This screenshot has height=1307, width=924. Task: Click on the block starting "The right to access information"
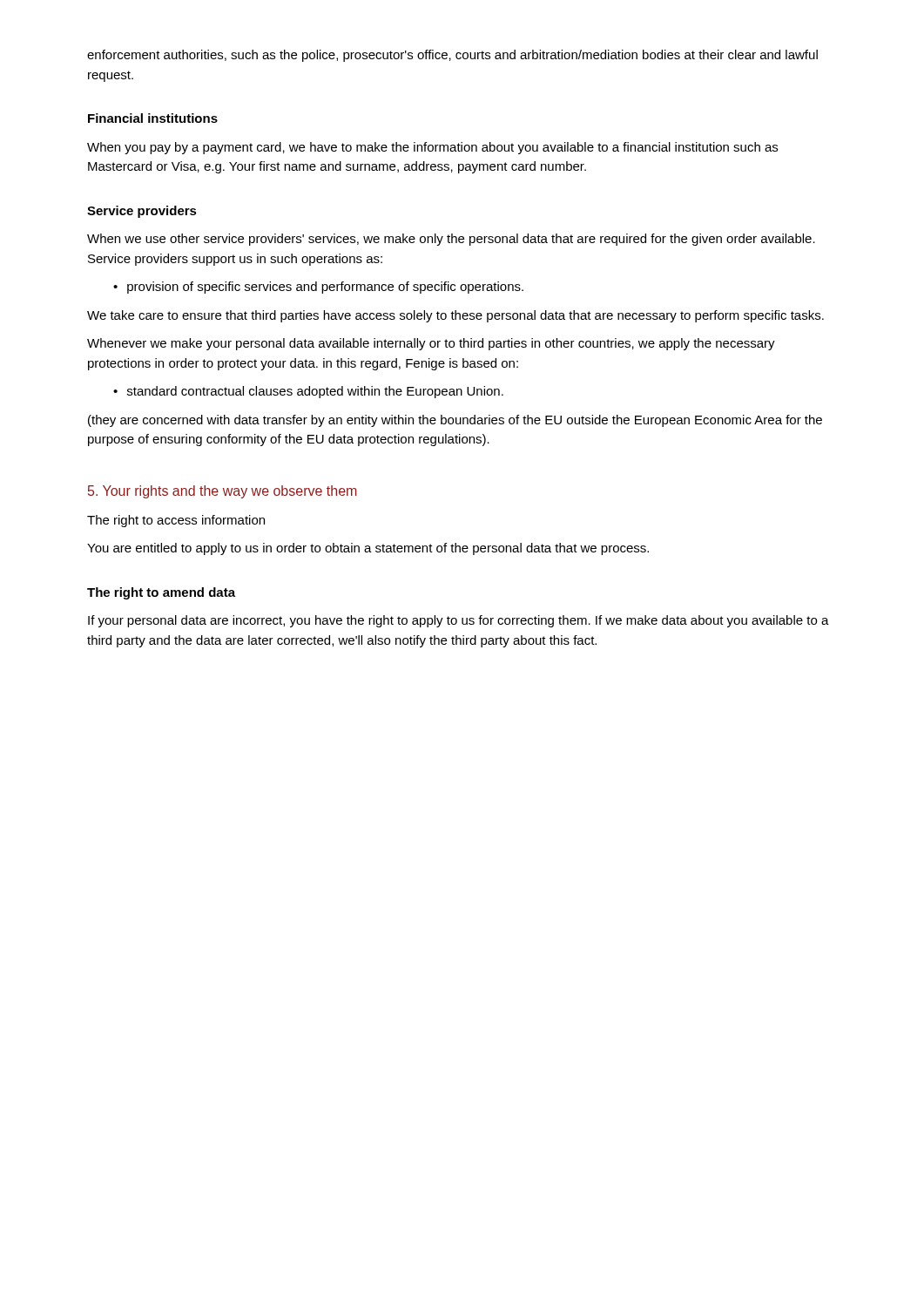click(176, 519)
